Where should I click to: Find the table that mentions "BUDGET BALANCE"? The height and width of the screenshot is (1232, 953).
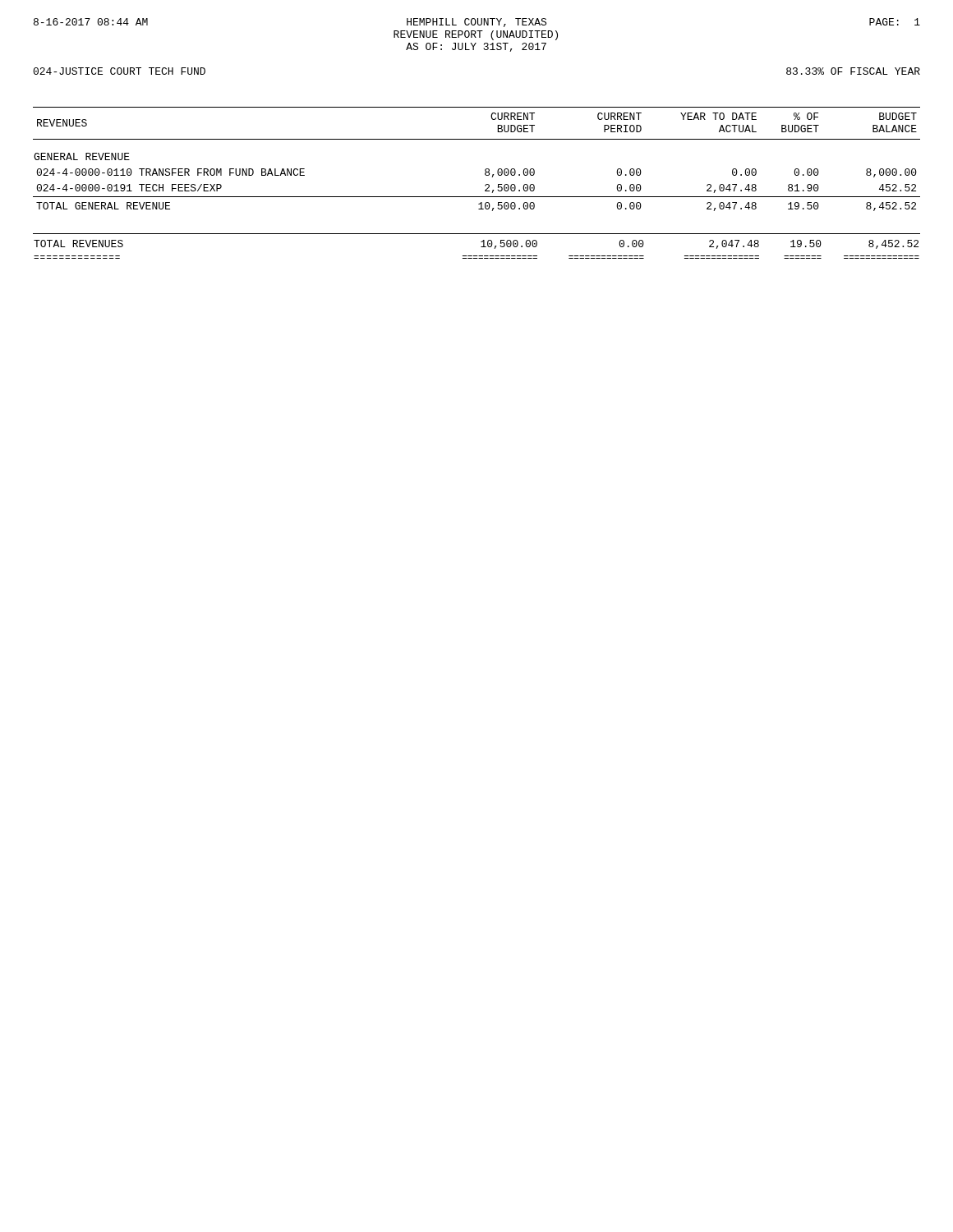coord(476,185)
